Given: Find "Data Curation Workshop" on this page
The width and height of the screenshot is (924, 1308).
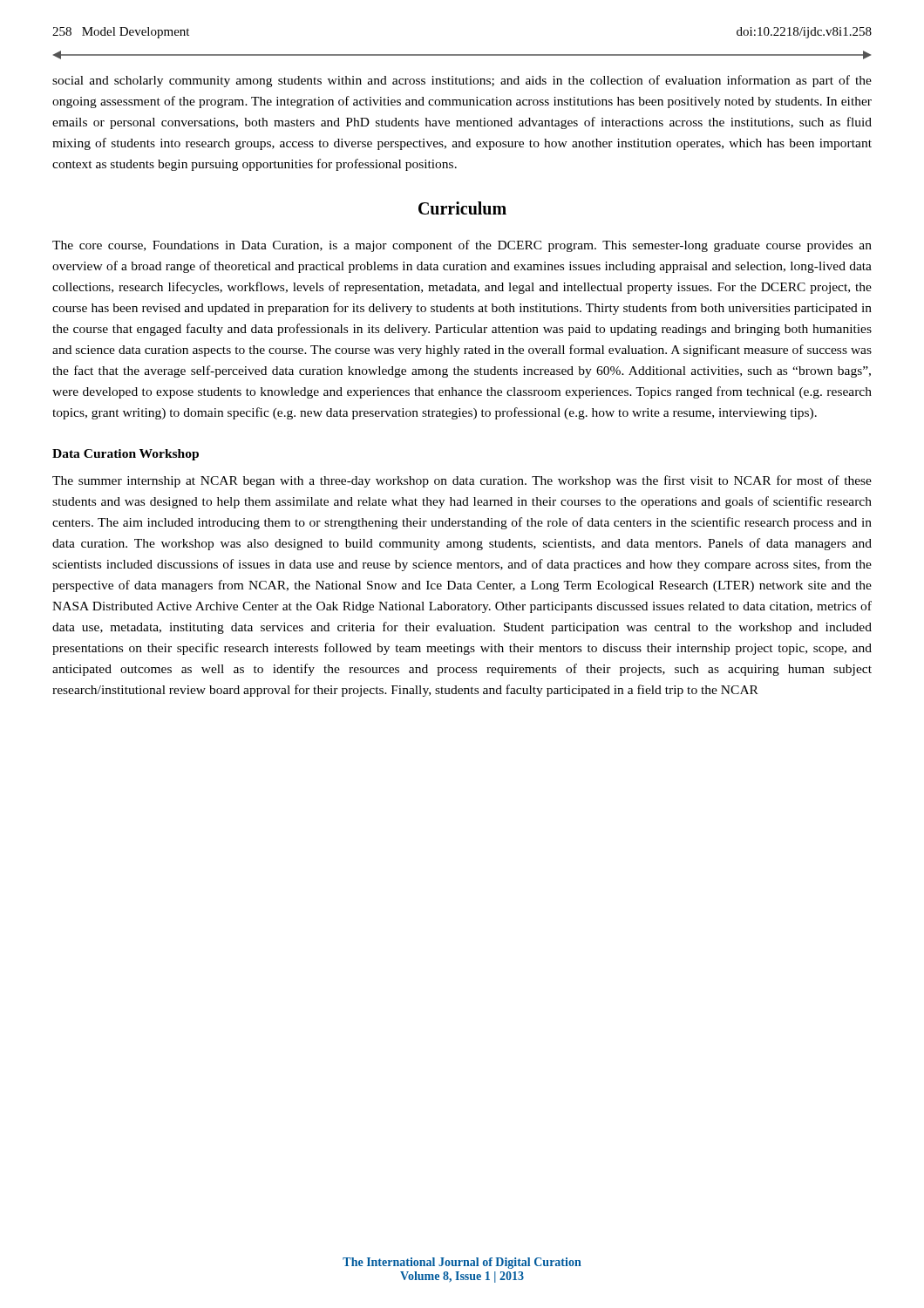Looking at the screenshot, I should 126,453.
